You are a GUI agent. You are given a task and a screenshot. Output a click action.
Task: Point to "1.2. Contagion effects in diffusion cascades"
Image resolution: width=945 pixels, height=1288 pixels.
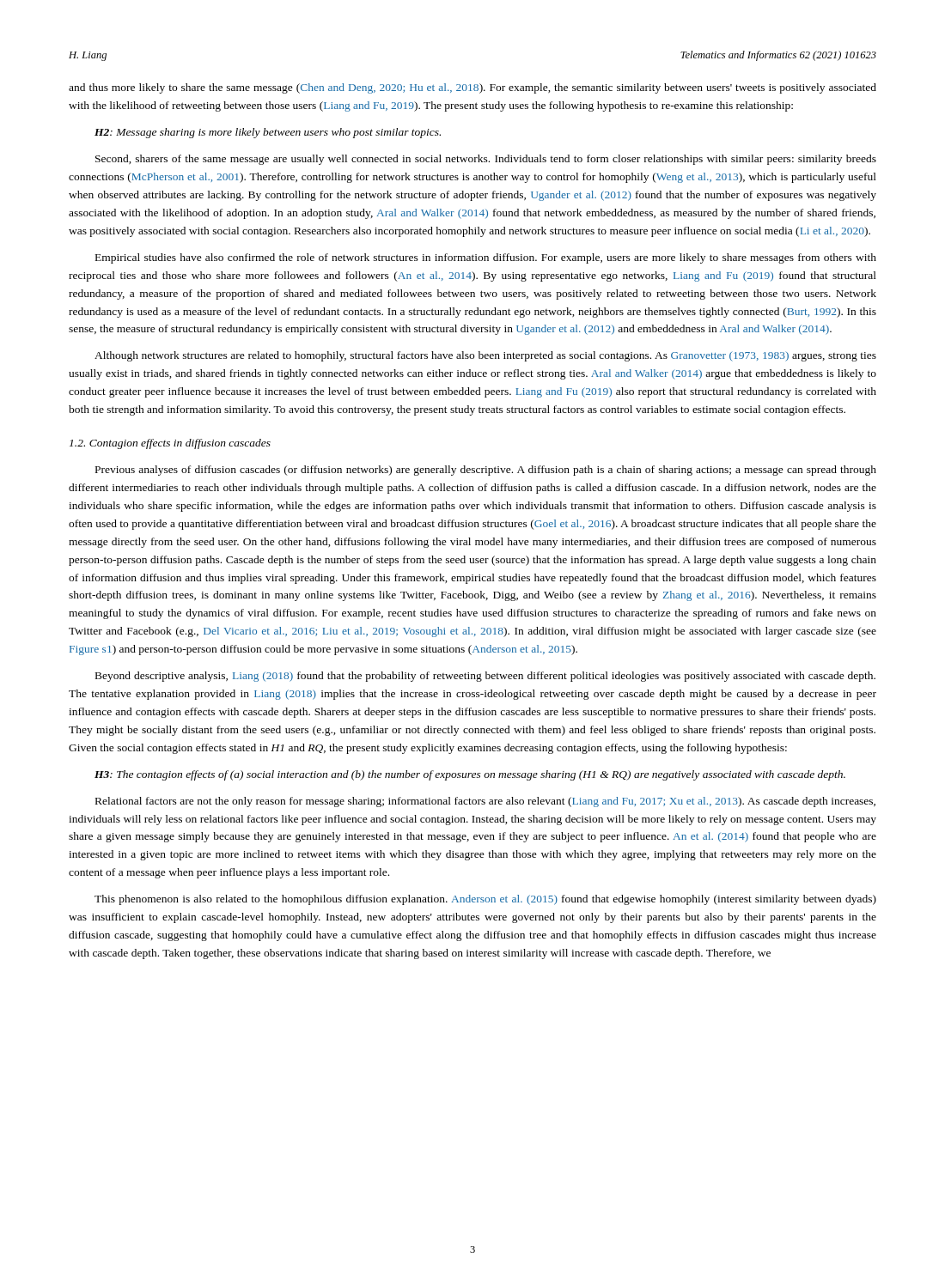coord(170,444)
